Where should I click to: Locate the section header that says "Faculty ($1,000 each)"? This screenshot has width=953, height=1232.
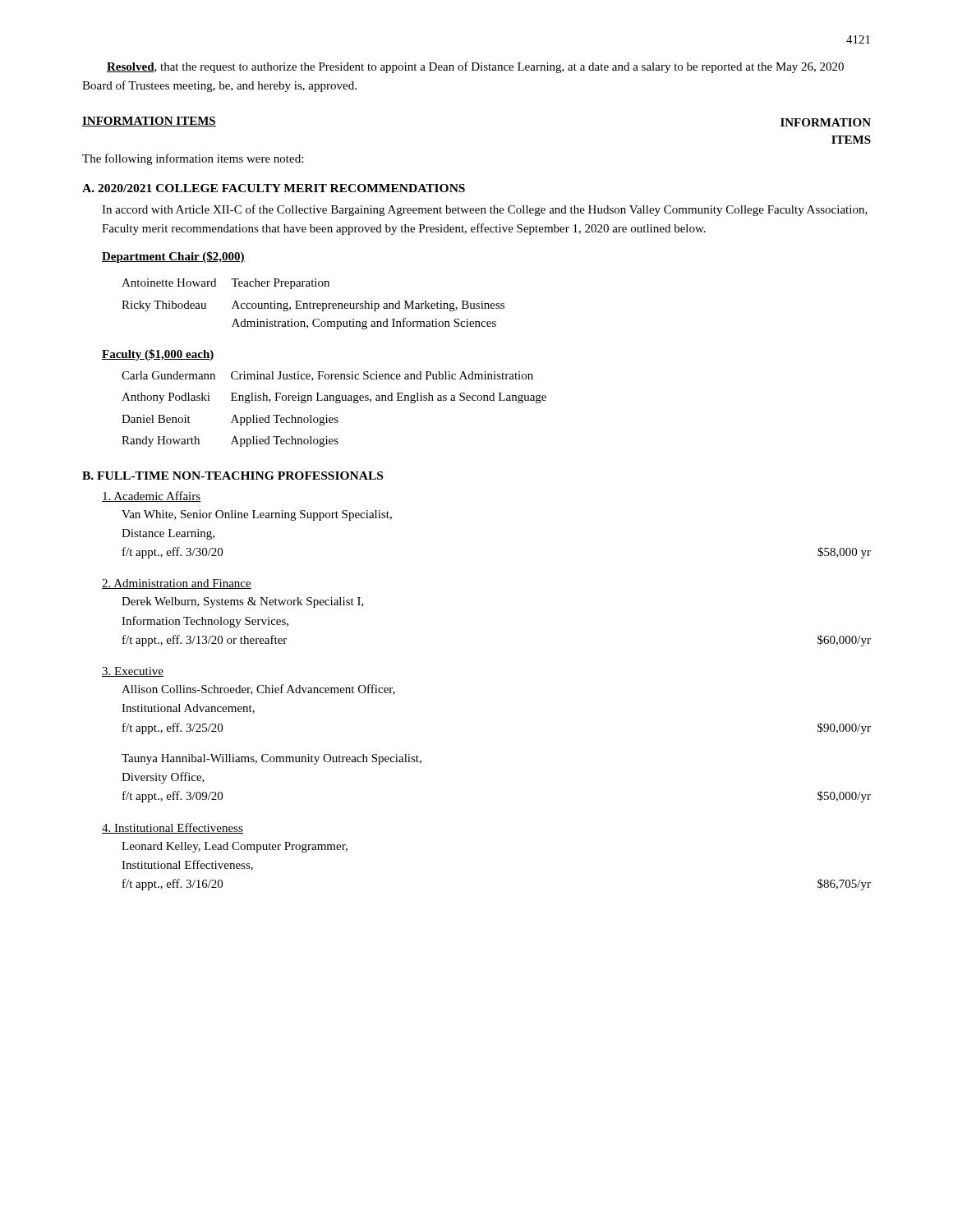pyautogui.click(x=158, y=354)
